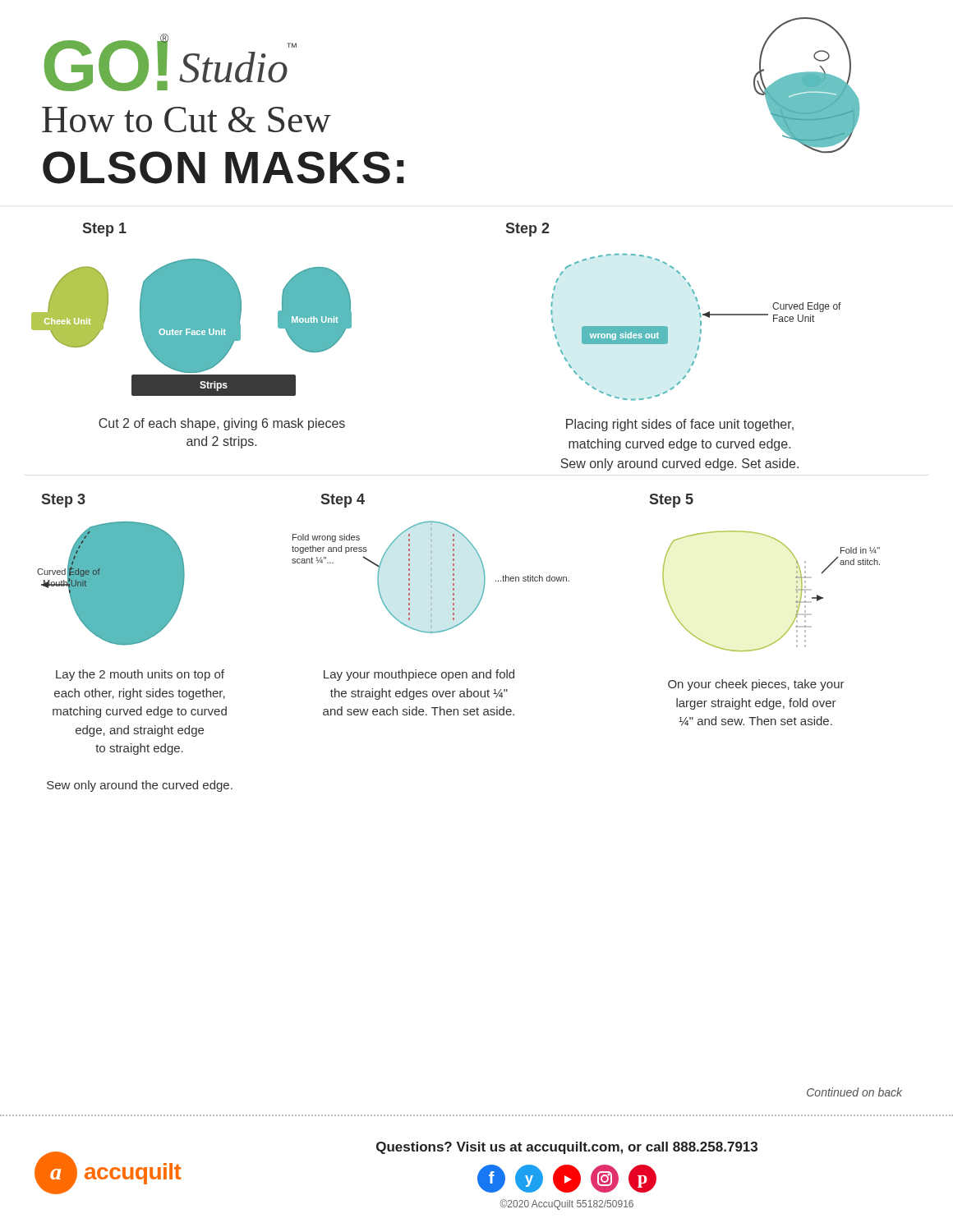Click on the passage starting "Step 2"
The height and width of the screenshot is (1232, 953).
[527, 228]
